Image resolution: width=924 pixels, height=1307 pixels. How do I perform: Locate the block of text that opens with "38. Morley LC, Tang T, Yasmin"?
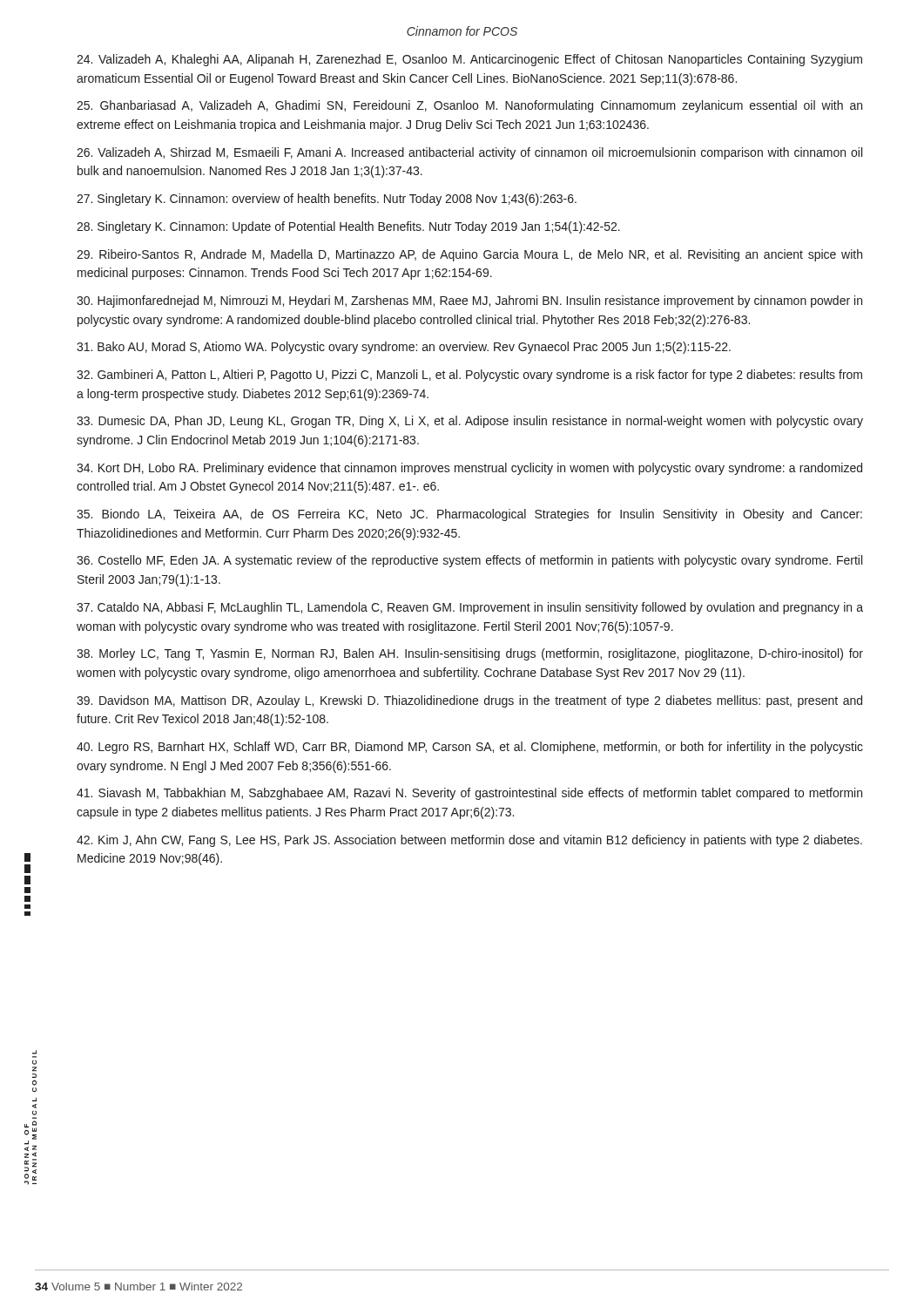coord(470,663)
